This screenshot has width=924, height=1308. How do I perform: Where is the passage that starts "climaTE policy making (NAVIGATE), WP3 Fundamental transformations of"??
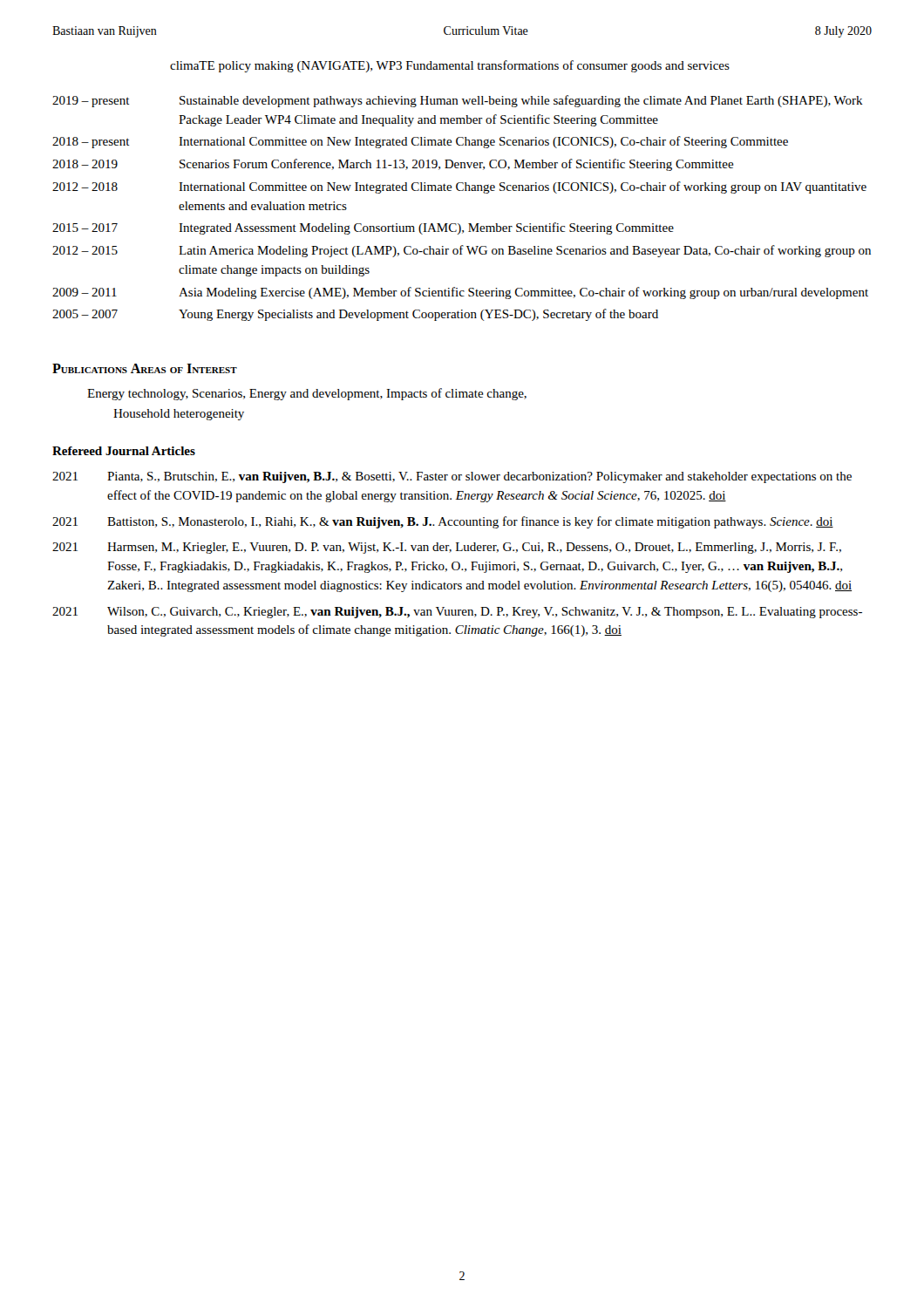450,65
